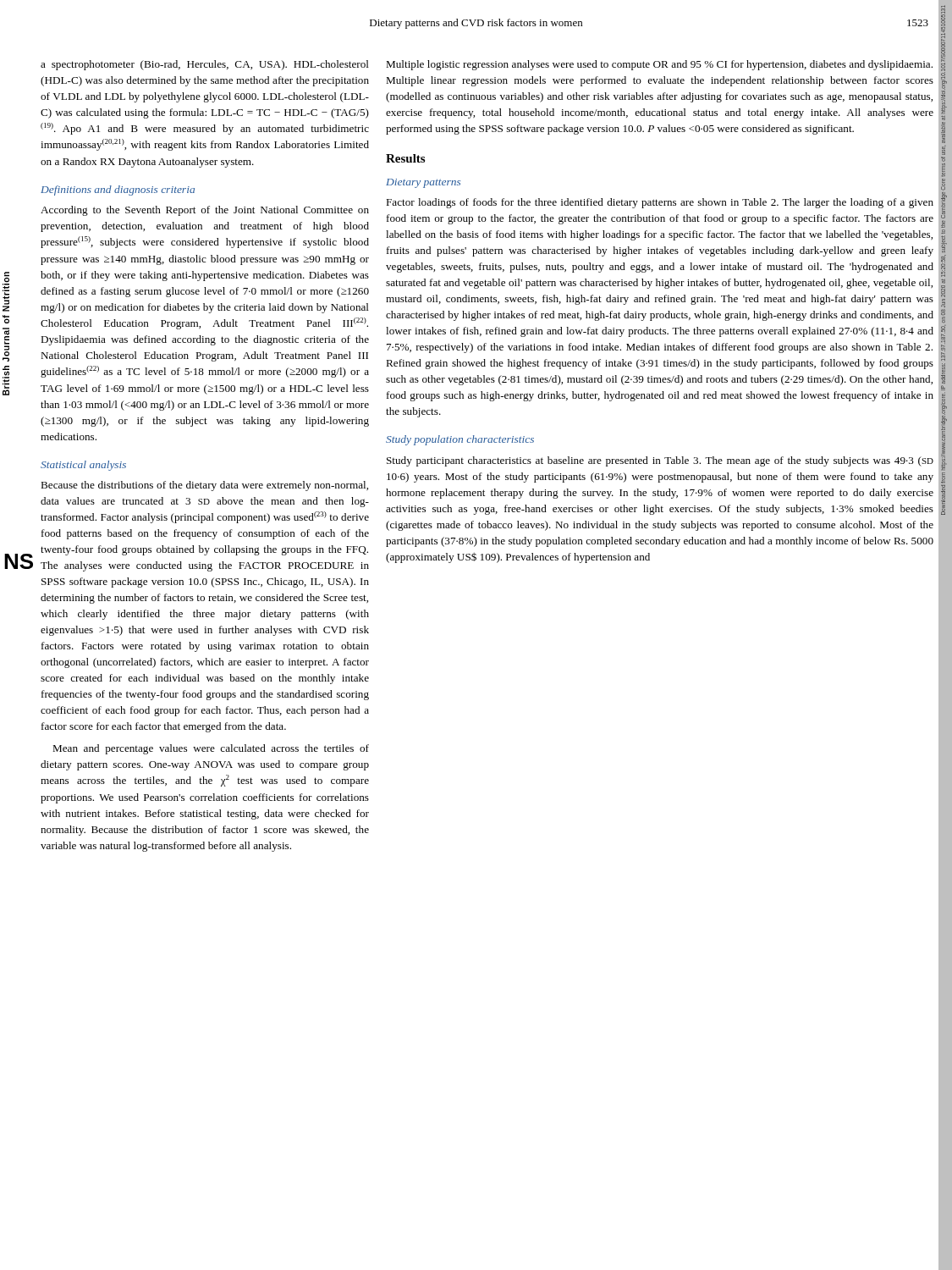Click on the text block that reads "According to the"
Viewport: 952px width, 1270px height.
pos(205,323)
